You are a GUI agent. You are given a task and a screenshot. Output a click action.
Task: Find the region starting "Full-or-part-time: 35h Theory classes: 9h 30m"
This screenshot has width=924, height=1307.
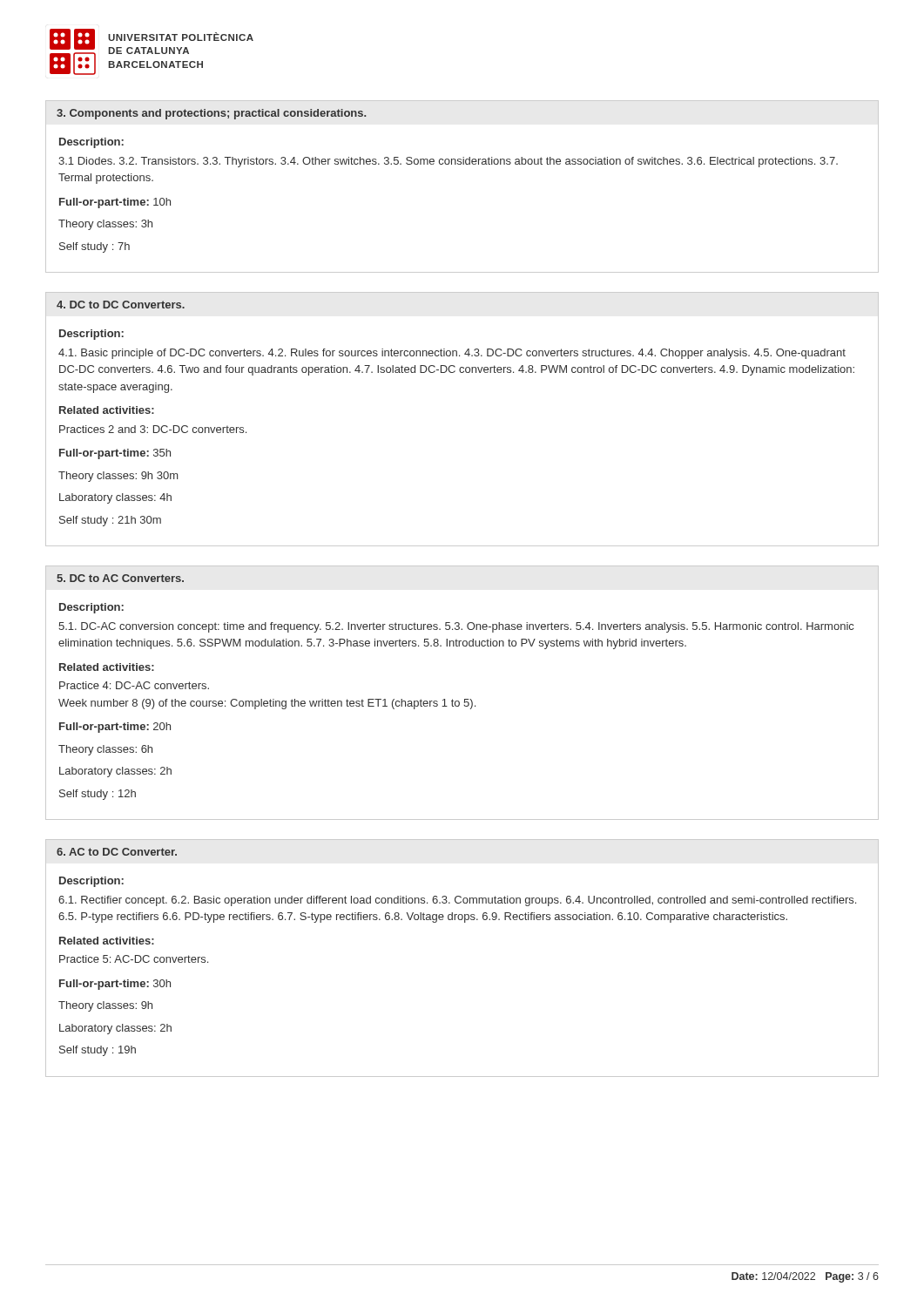[x=115, y=454]
